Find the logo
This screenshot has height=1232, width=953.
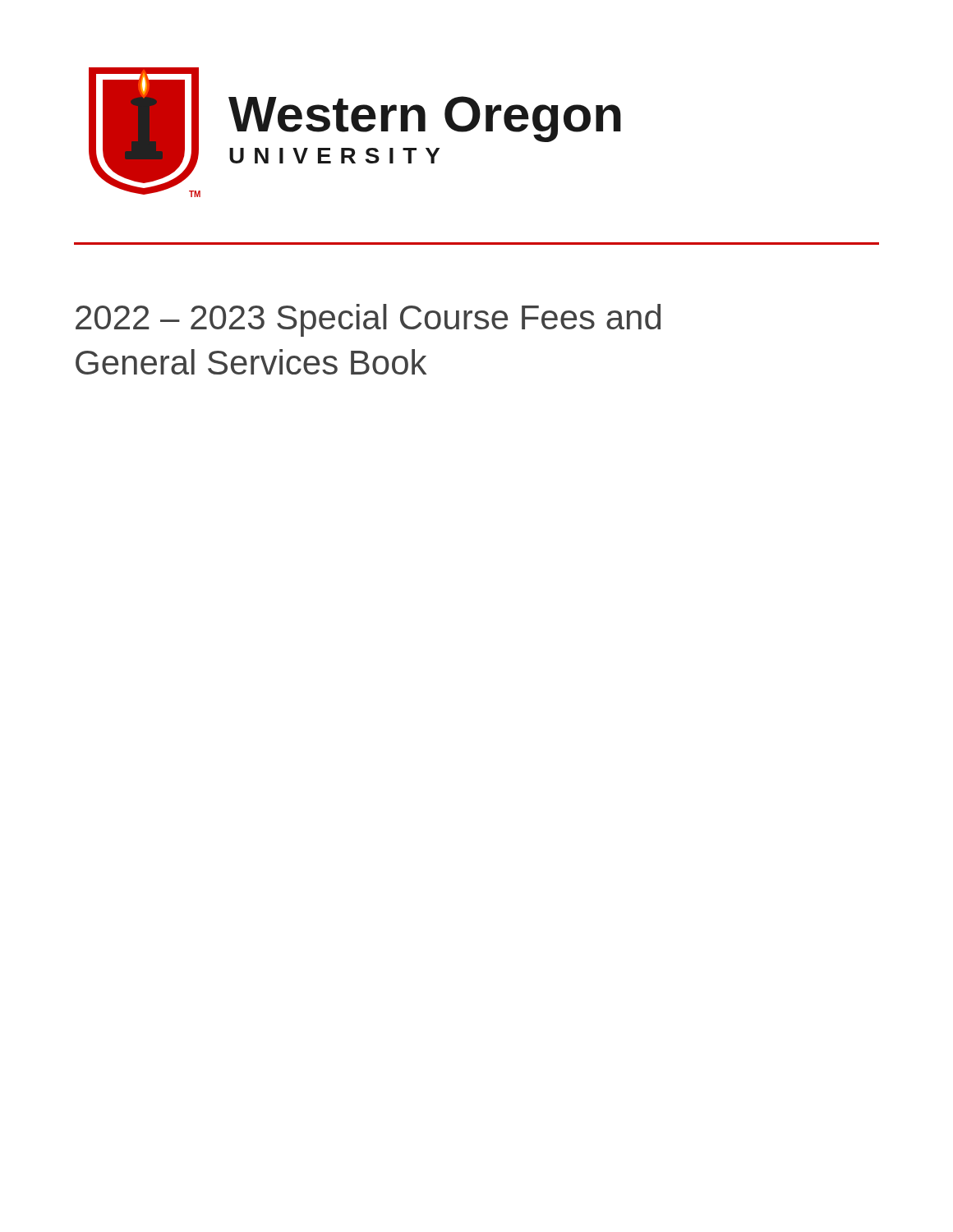[x=349, y=129]
